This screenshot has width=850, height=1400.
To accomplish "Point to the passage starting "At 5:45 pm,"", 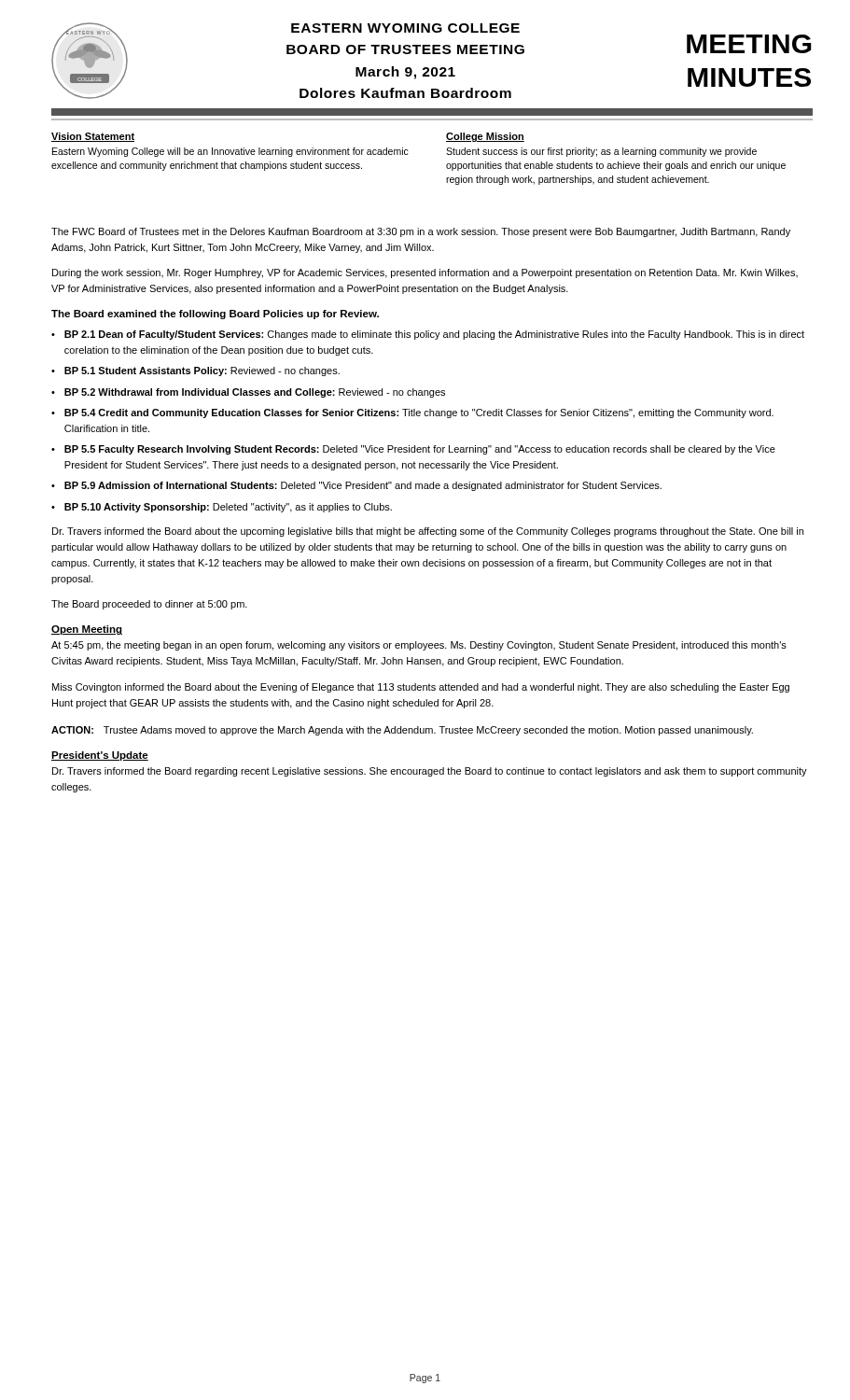I will point(419,653).
